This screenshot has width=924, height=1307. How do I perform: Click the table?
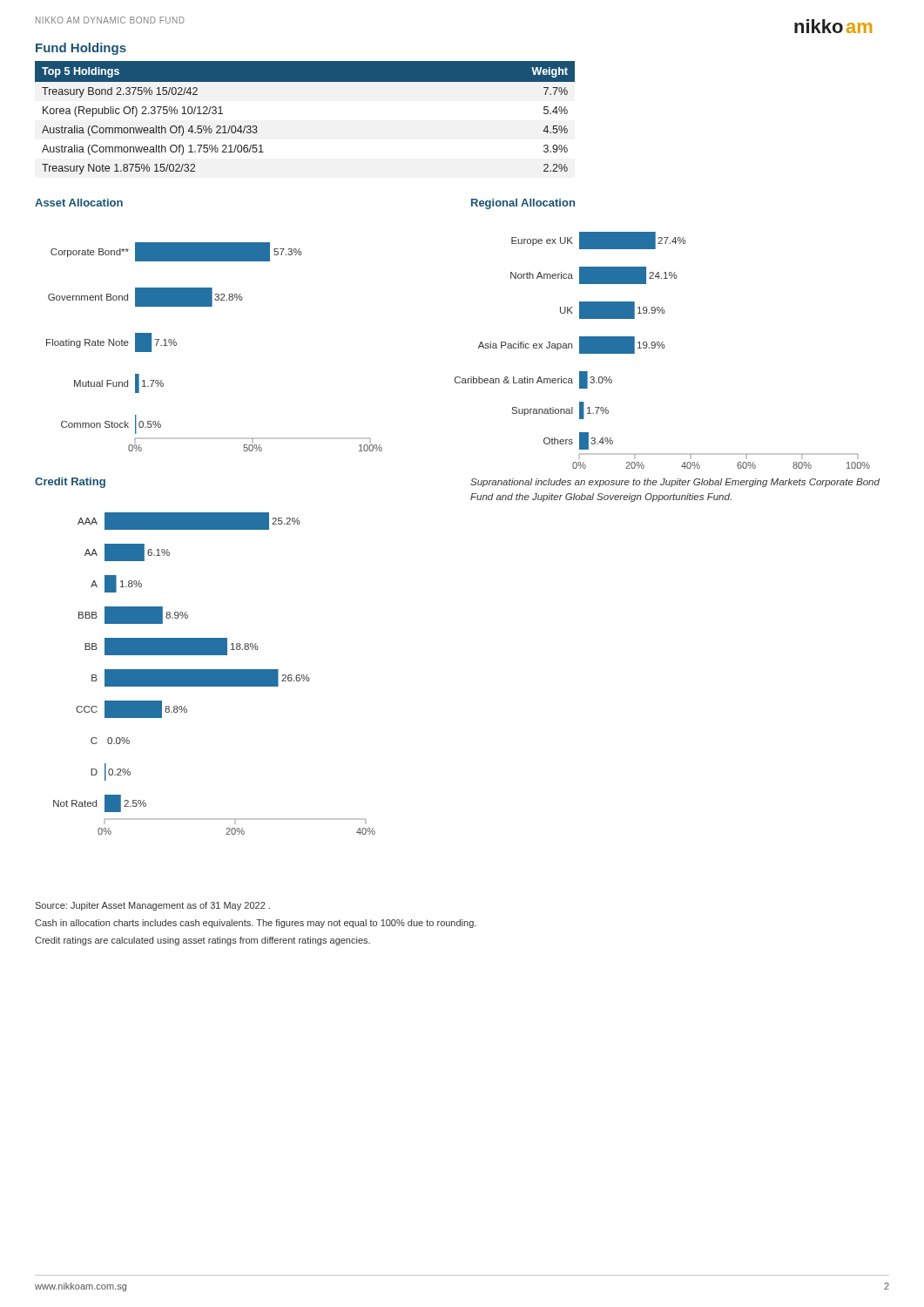(305, 119)
